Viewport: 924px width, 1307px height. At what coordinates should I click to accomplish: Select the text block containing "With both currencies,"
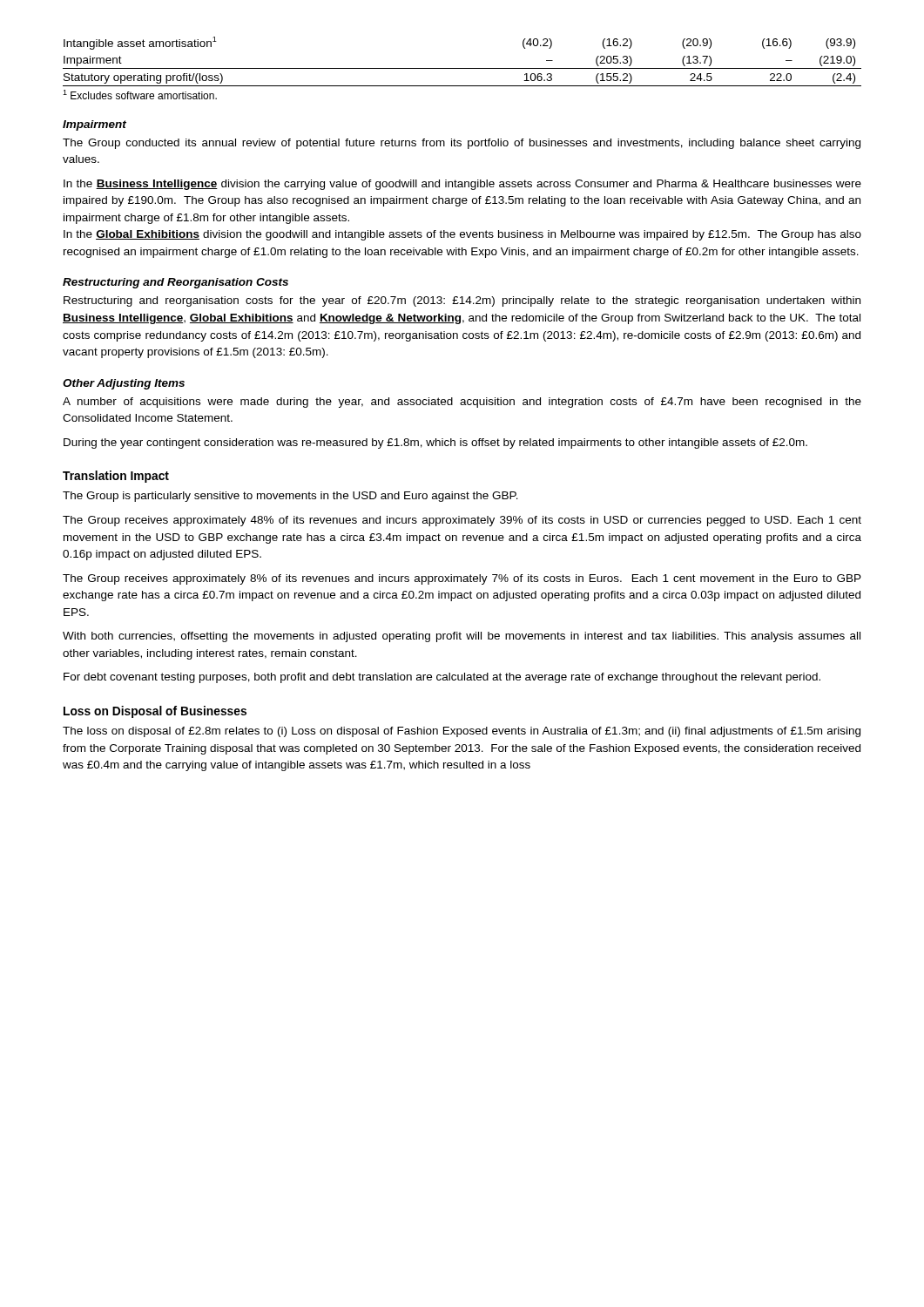(462, 644)
